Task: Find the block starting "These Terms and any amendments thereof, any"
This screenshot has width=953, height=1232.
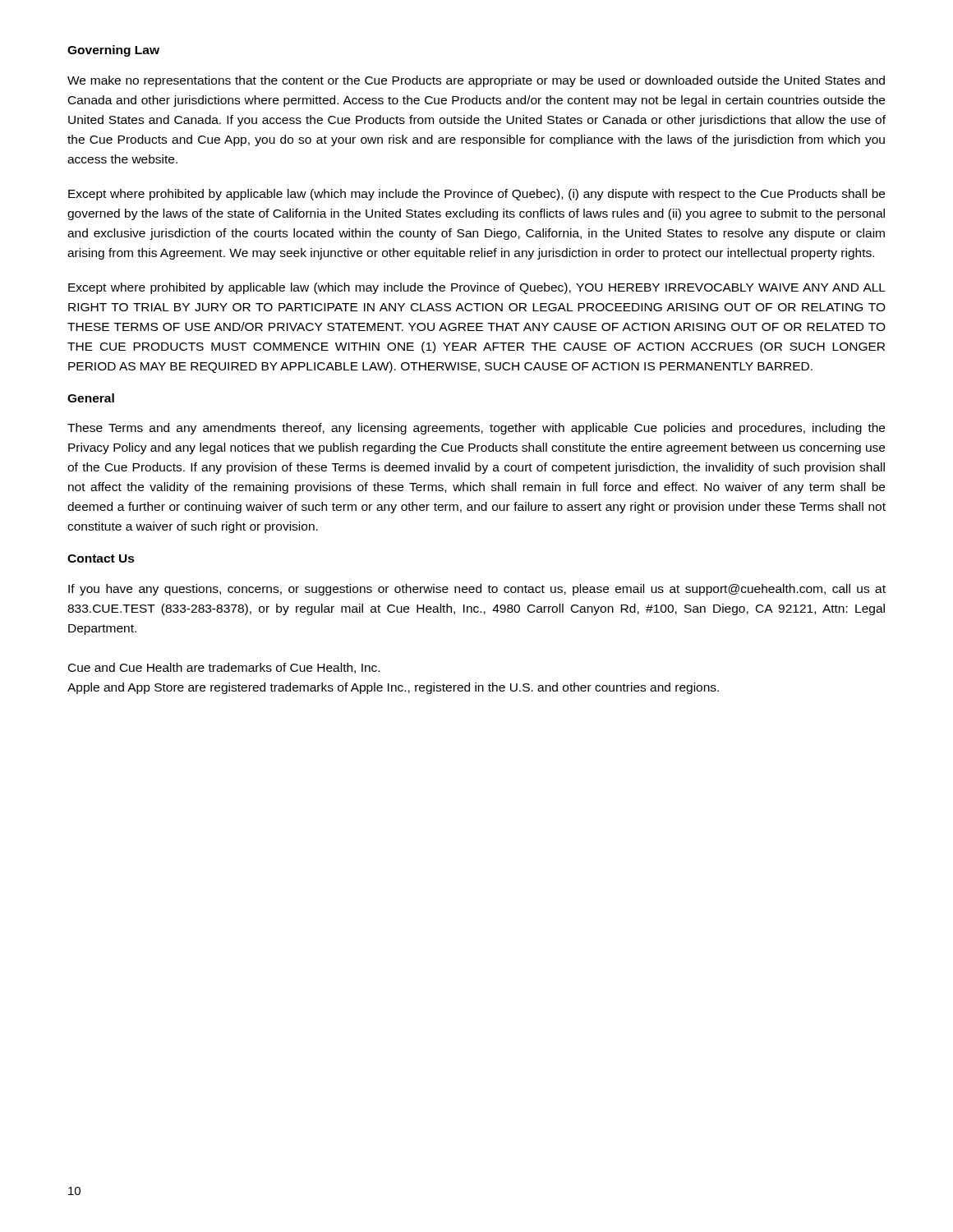Action: 476,477
